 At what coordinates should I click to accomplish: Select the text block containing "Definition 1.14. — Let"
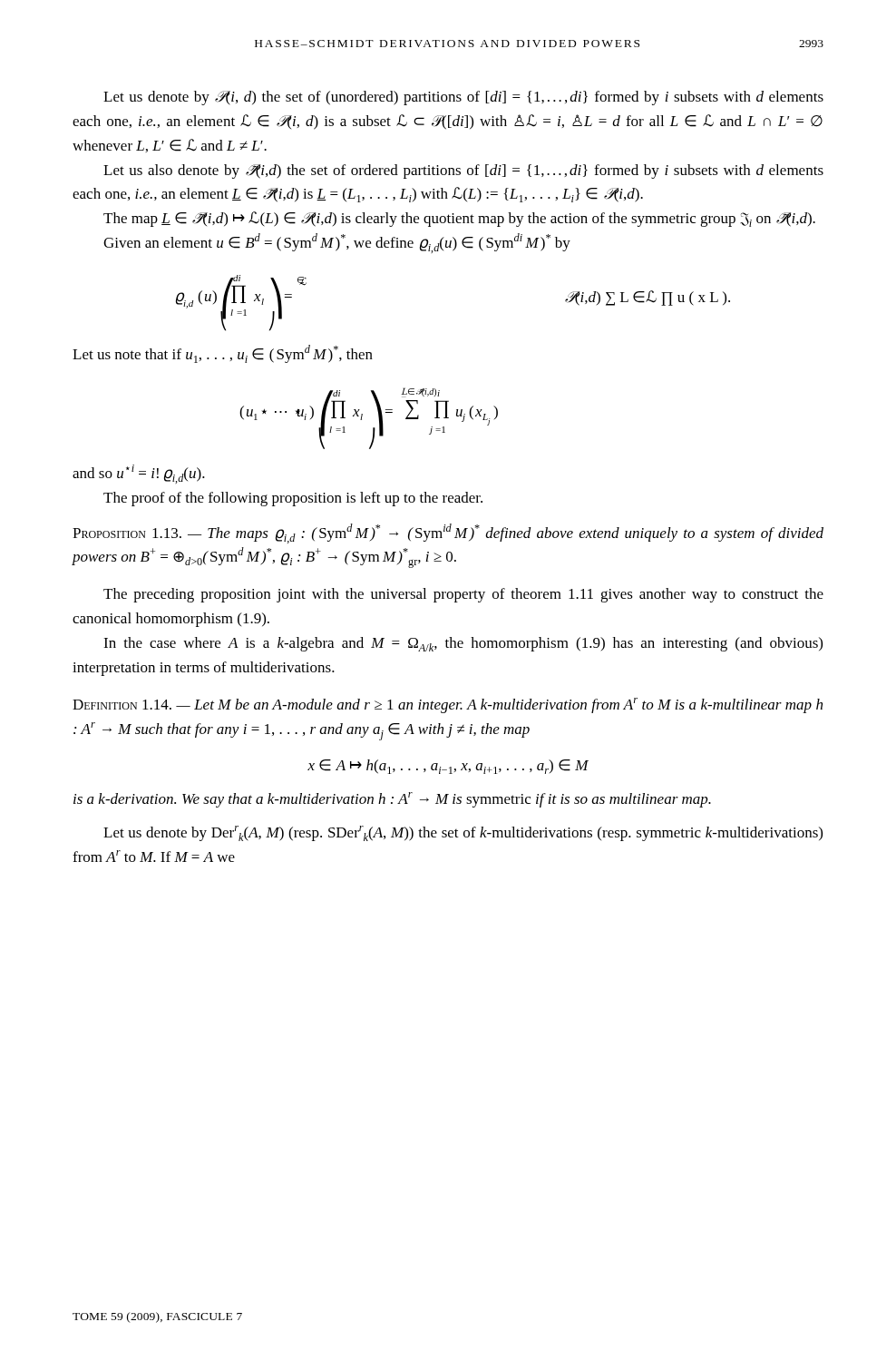[448, 717]
